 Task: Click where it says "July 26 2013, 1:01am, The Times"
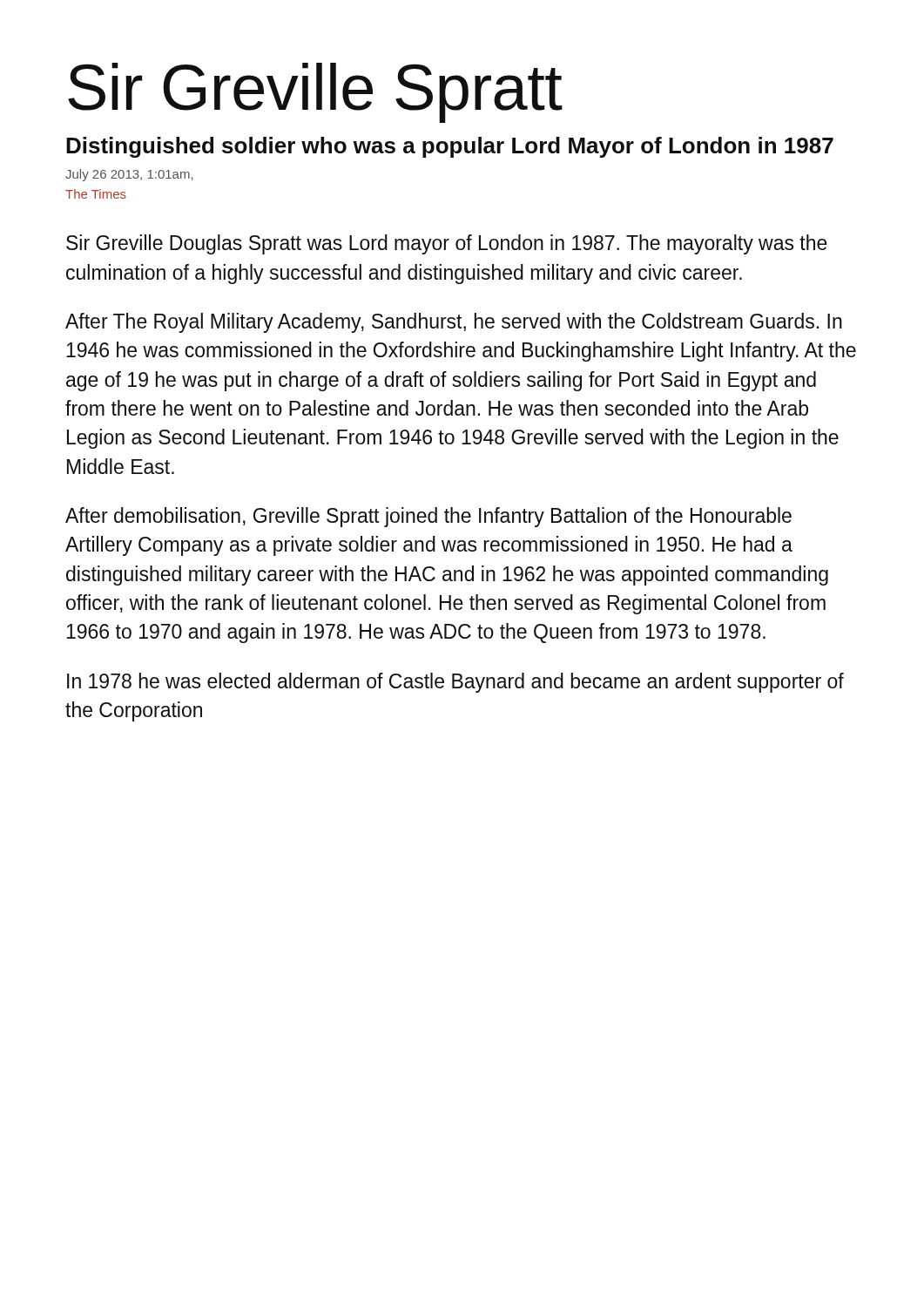click(129, 175)
